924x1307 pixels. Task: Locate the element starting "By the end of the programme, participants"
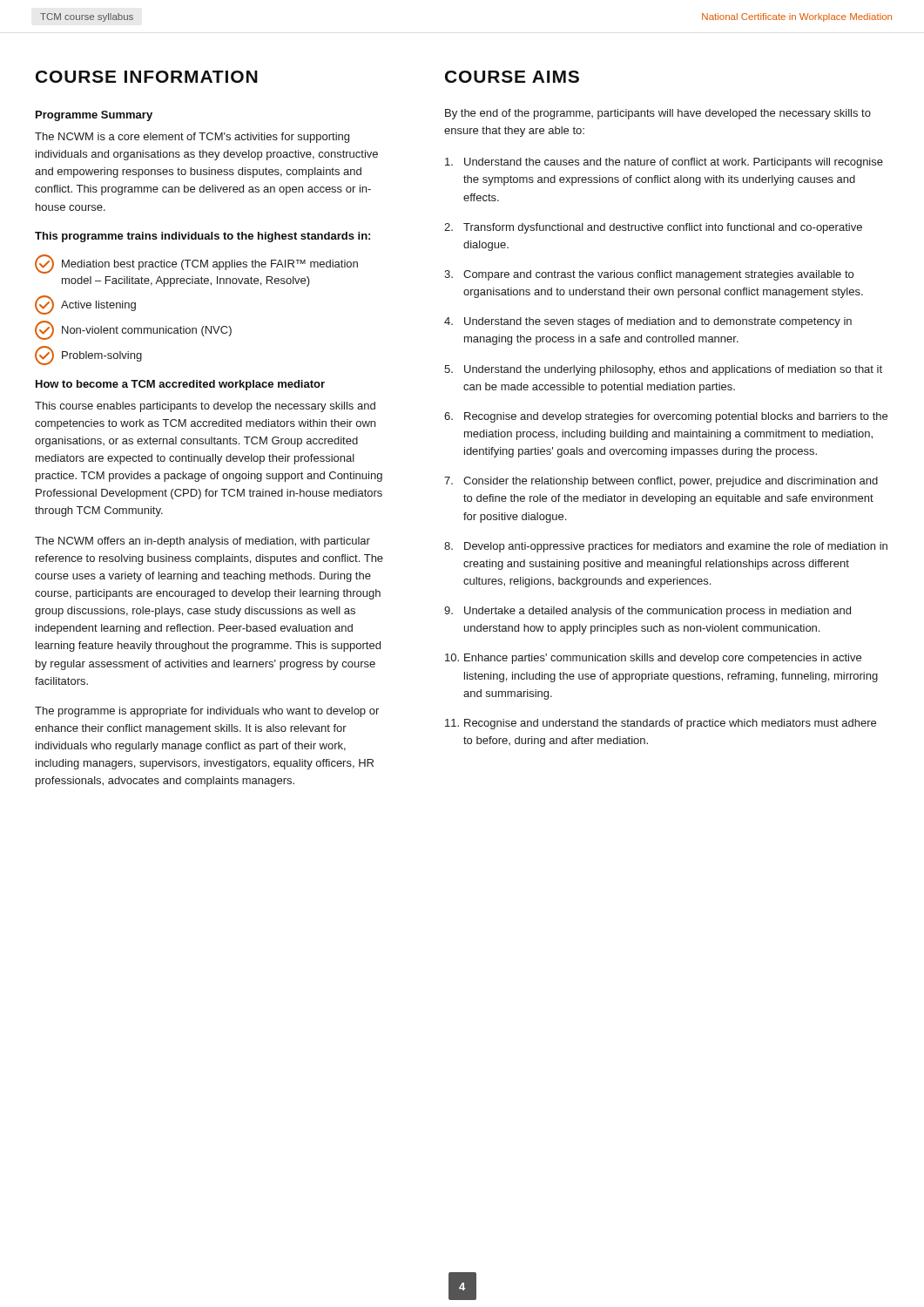tap(657, 122)
